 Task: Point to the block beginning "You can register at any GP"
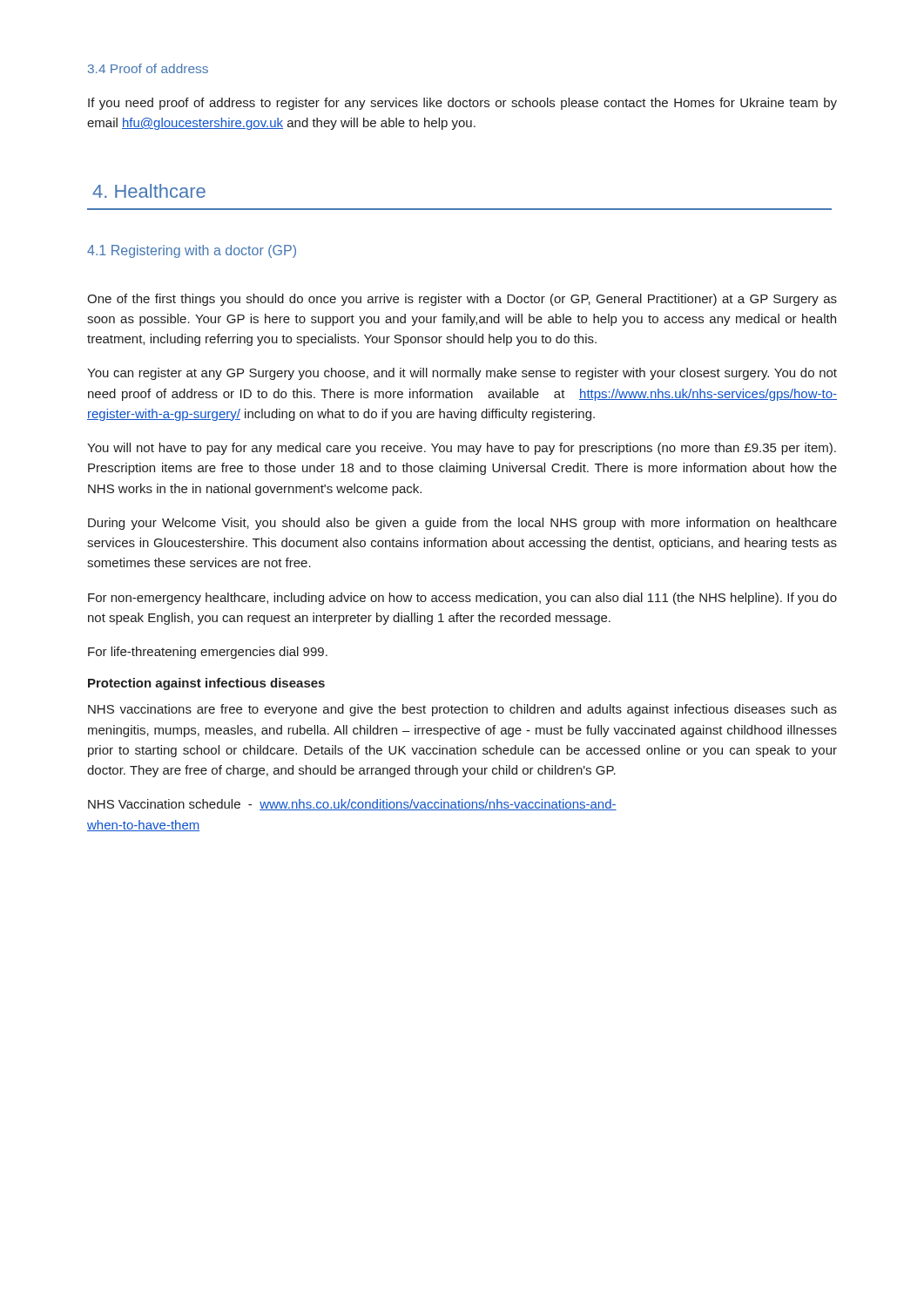(462, 393)
